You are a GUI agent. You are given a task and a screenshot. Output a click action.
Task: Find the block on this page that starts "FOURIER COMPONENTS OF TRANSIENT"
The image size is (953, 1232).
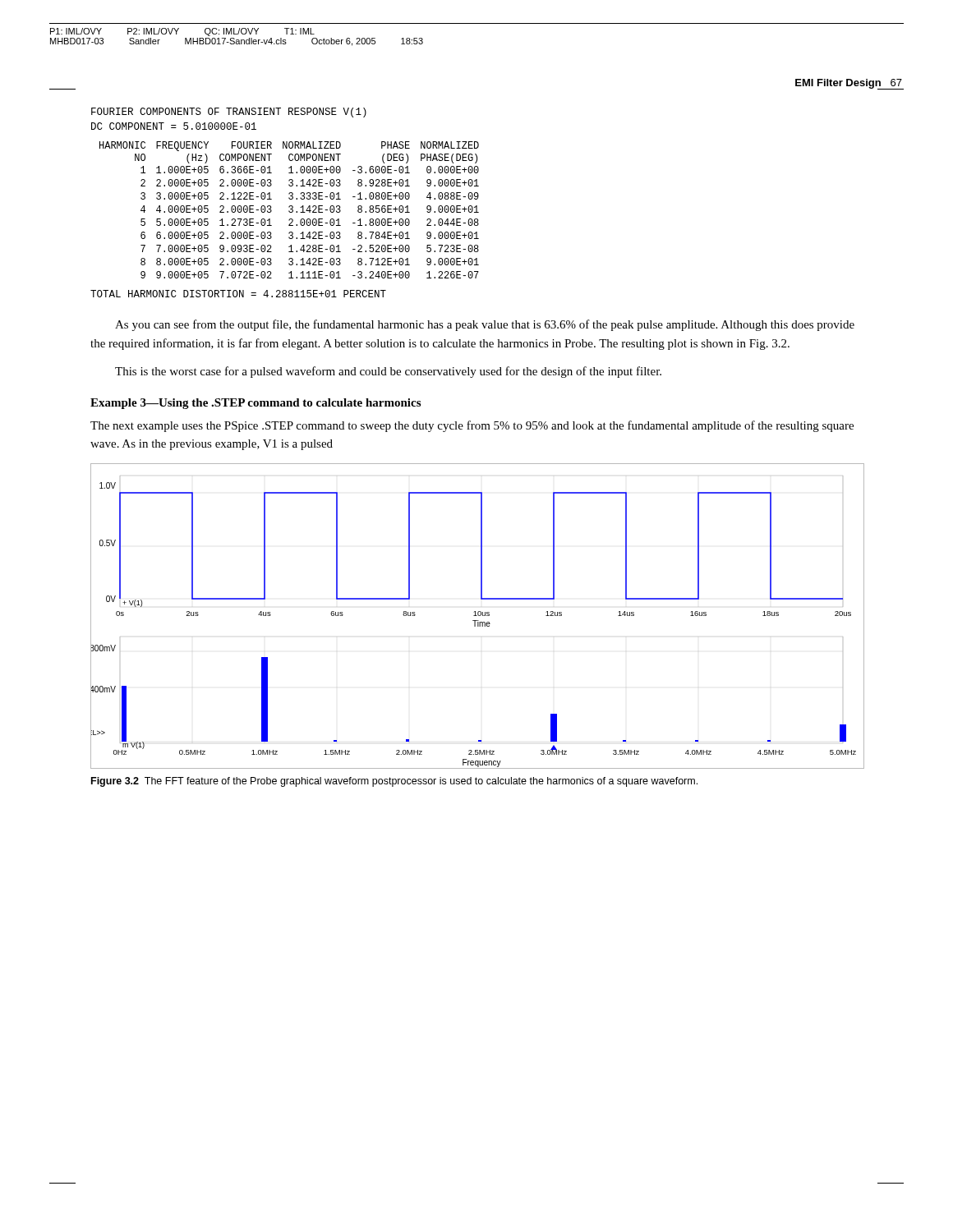click(x=229, y=113)
